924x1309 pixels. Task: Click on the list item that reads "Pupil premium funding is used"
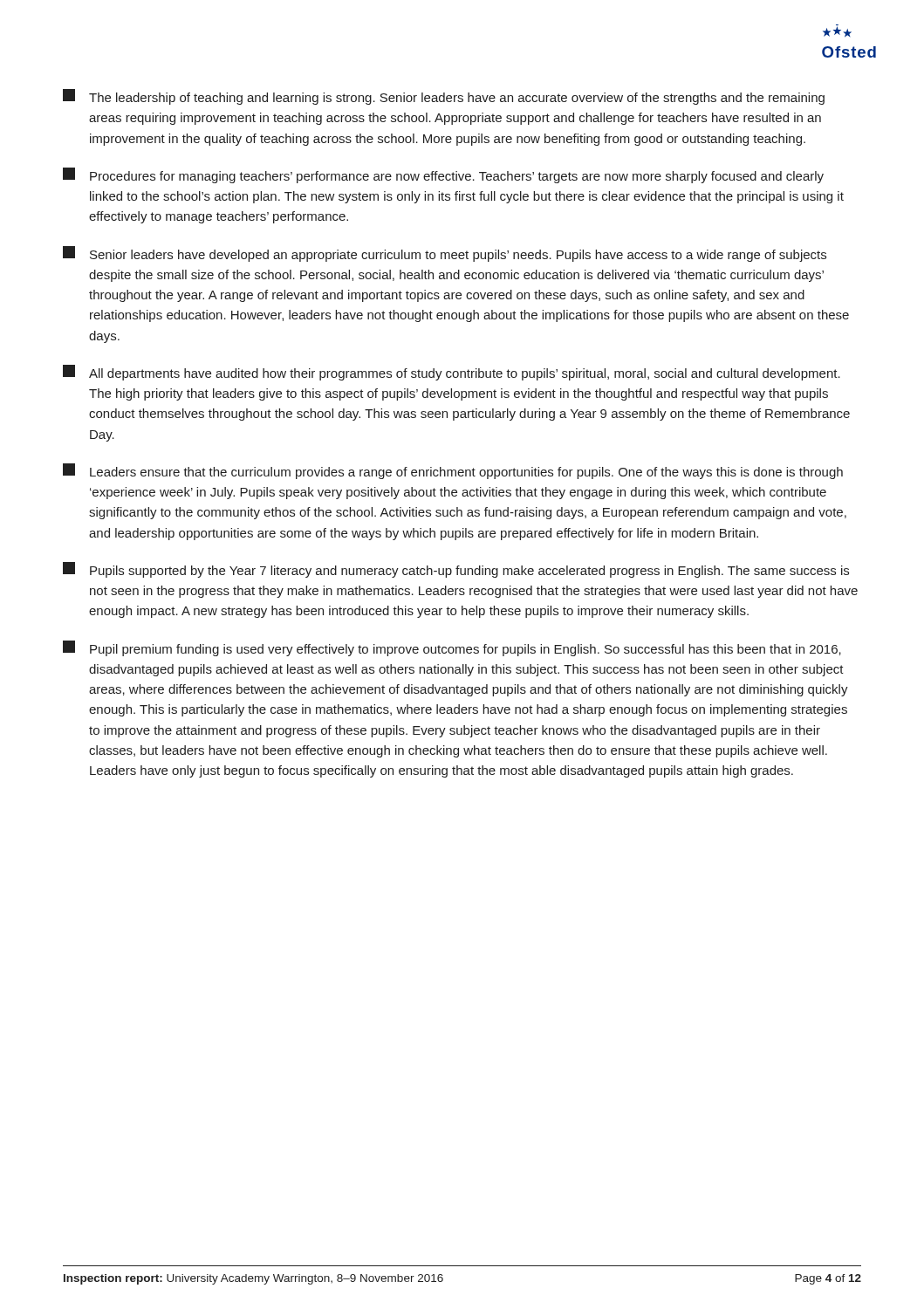tap(462, 709)
